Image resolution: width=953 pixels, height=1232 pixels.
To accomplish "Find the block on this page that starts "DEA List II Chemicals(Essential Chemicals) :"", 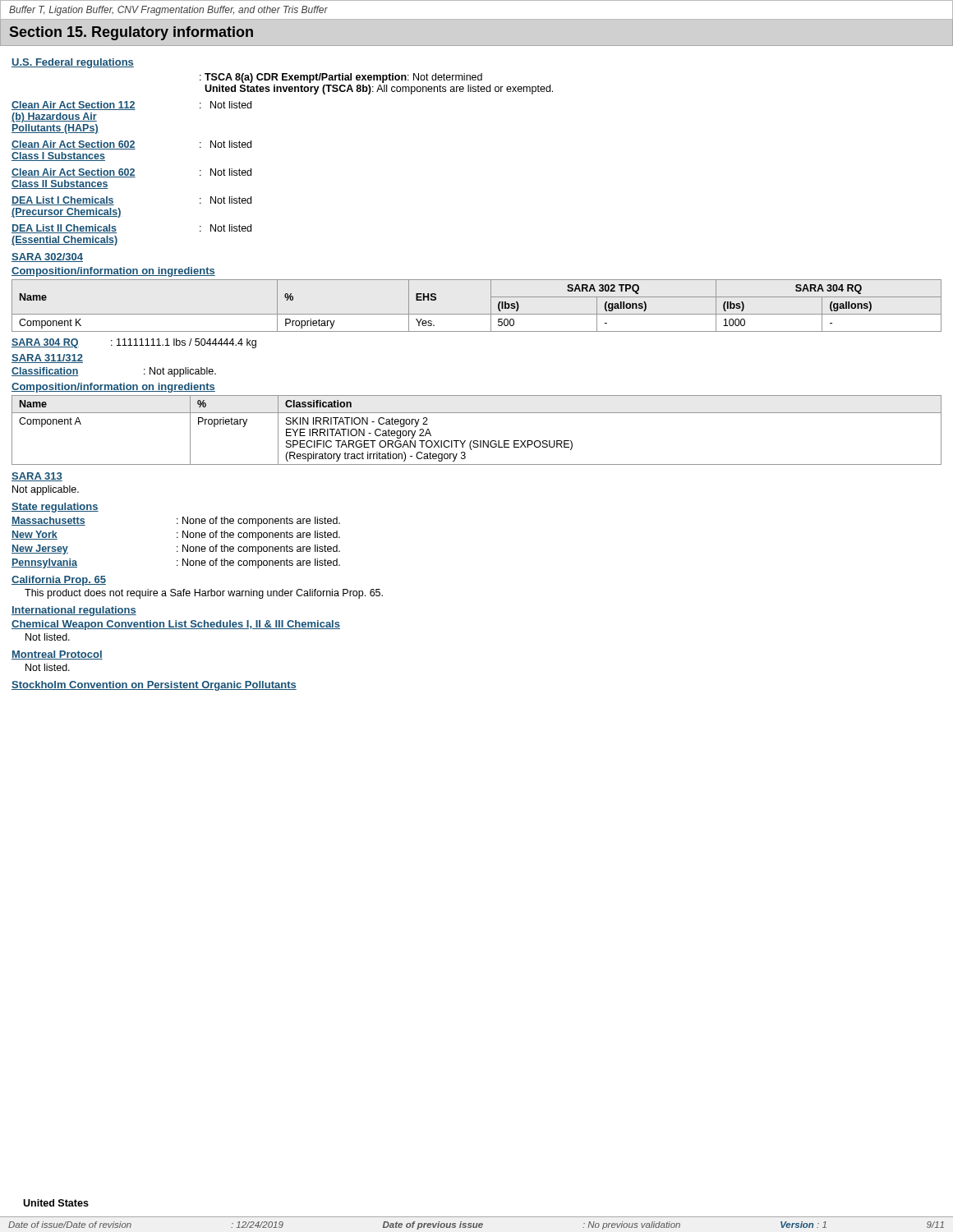I will [66, 229].
